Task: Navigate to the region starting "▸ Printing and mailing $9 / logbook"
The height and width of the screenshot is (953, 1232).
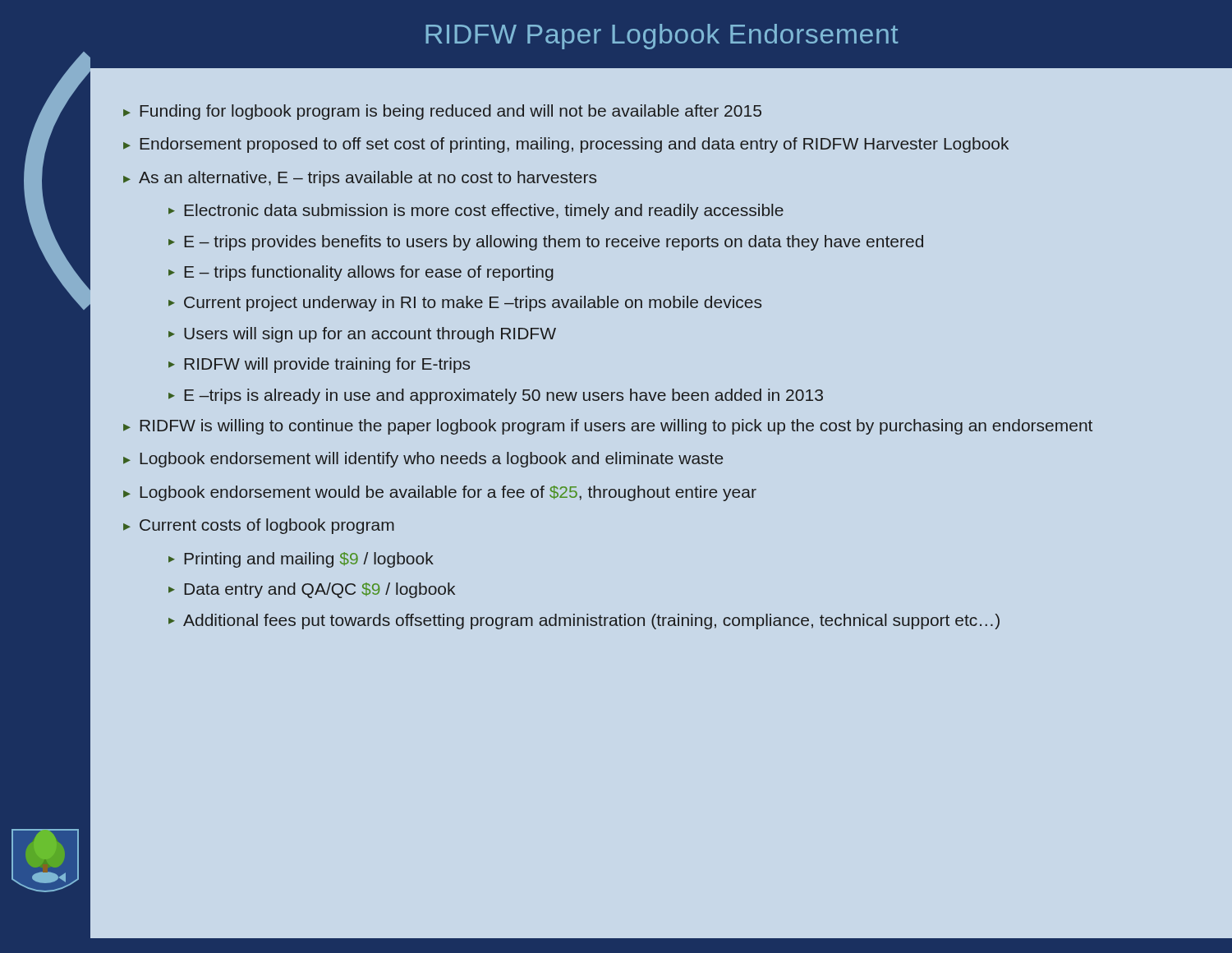Action: coord(301,560)
